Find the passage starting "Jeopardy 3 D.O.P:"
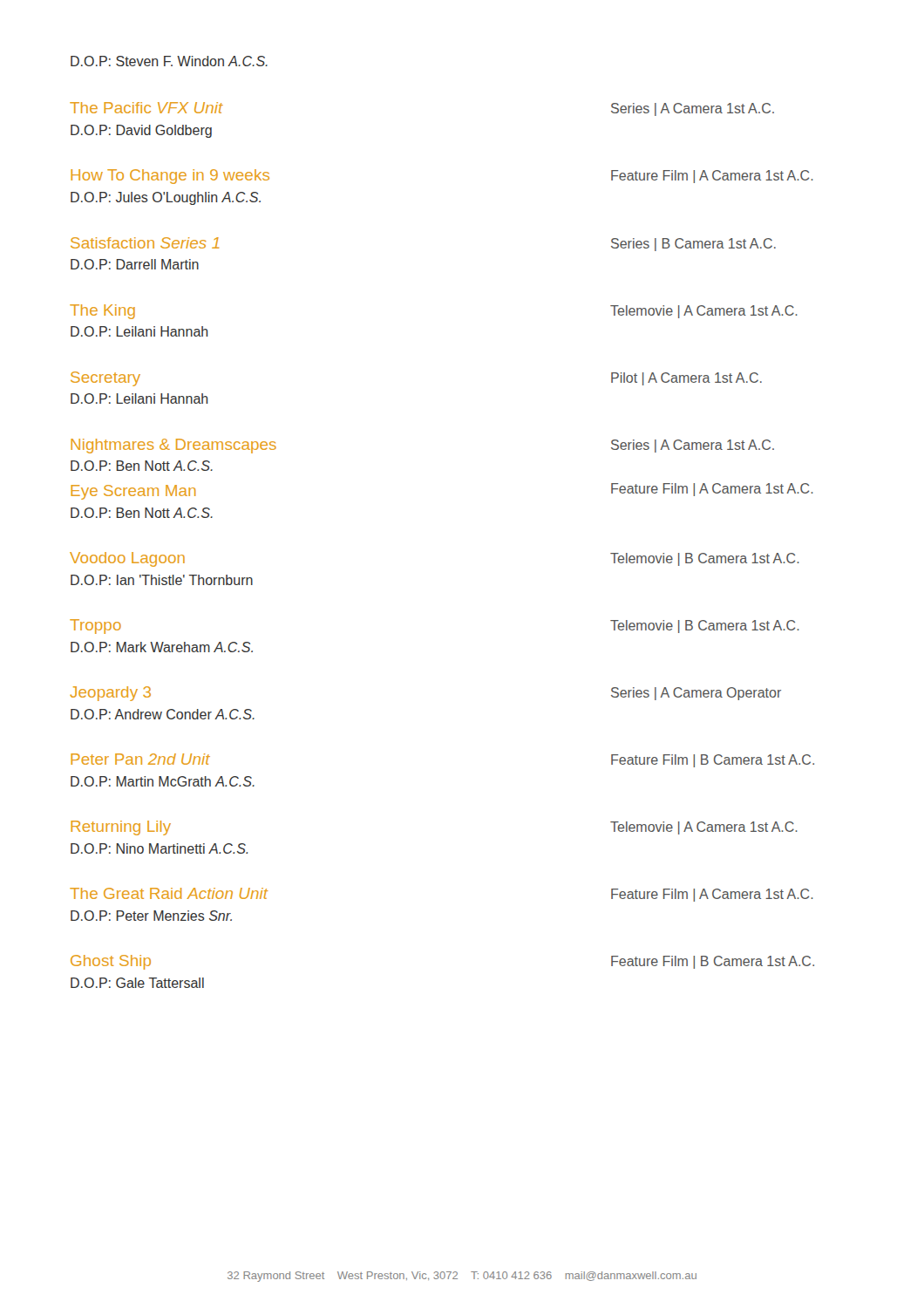 (110, 693)
